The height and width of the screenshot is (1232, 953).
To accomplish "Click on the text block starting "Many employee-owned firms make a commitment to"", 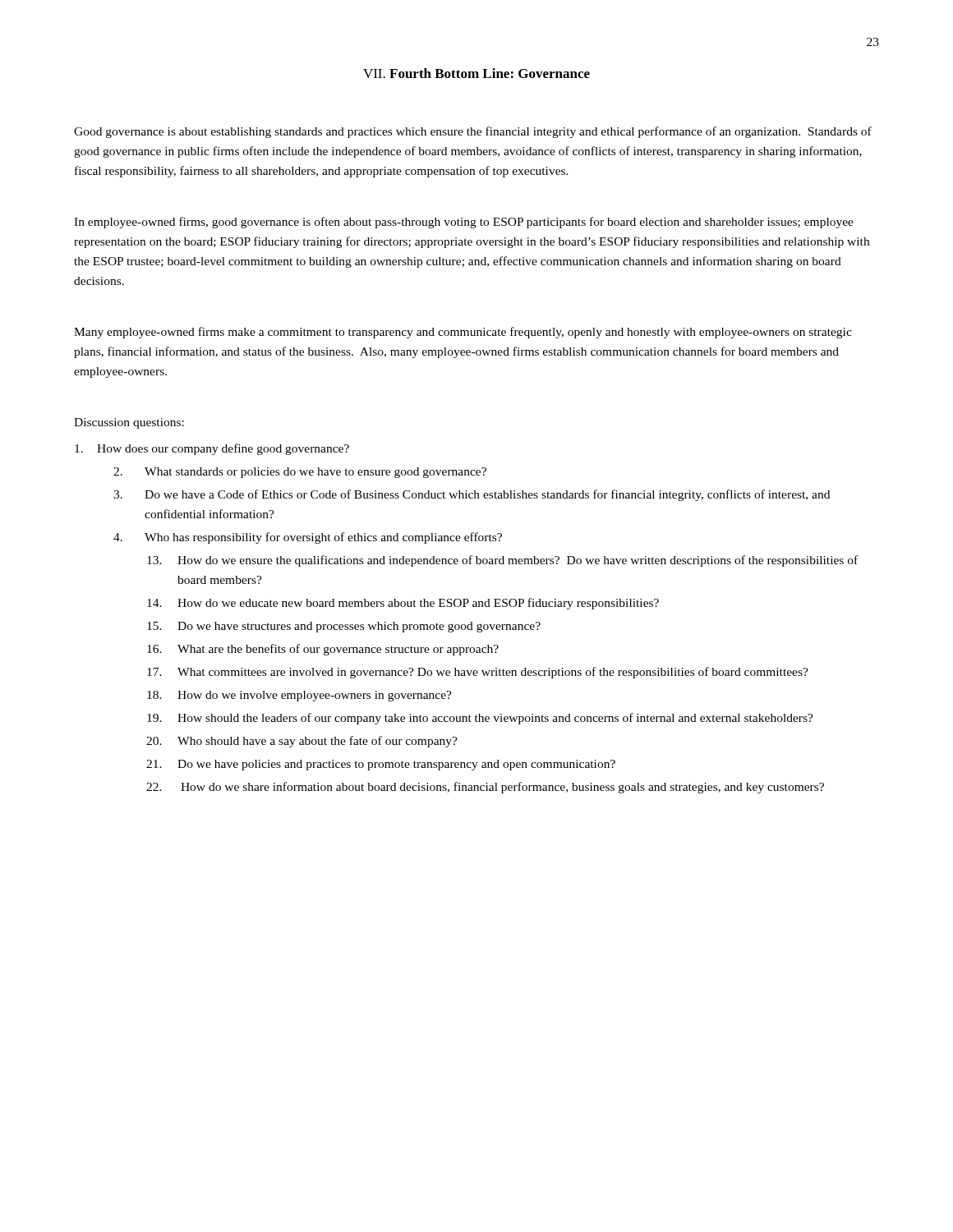I will [x=463, y=351].
